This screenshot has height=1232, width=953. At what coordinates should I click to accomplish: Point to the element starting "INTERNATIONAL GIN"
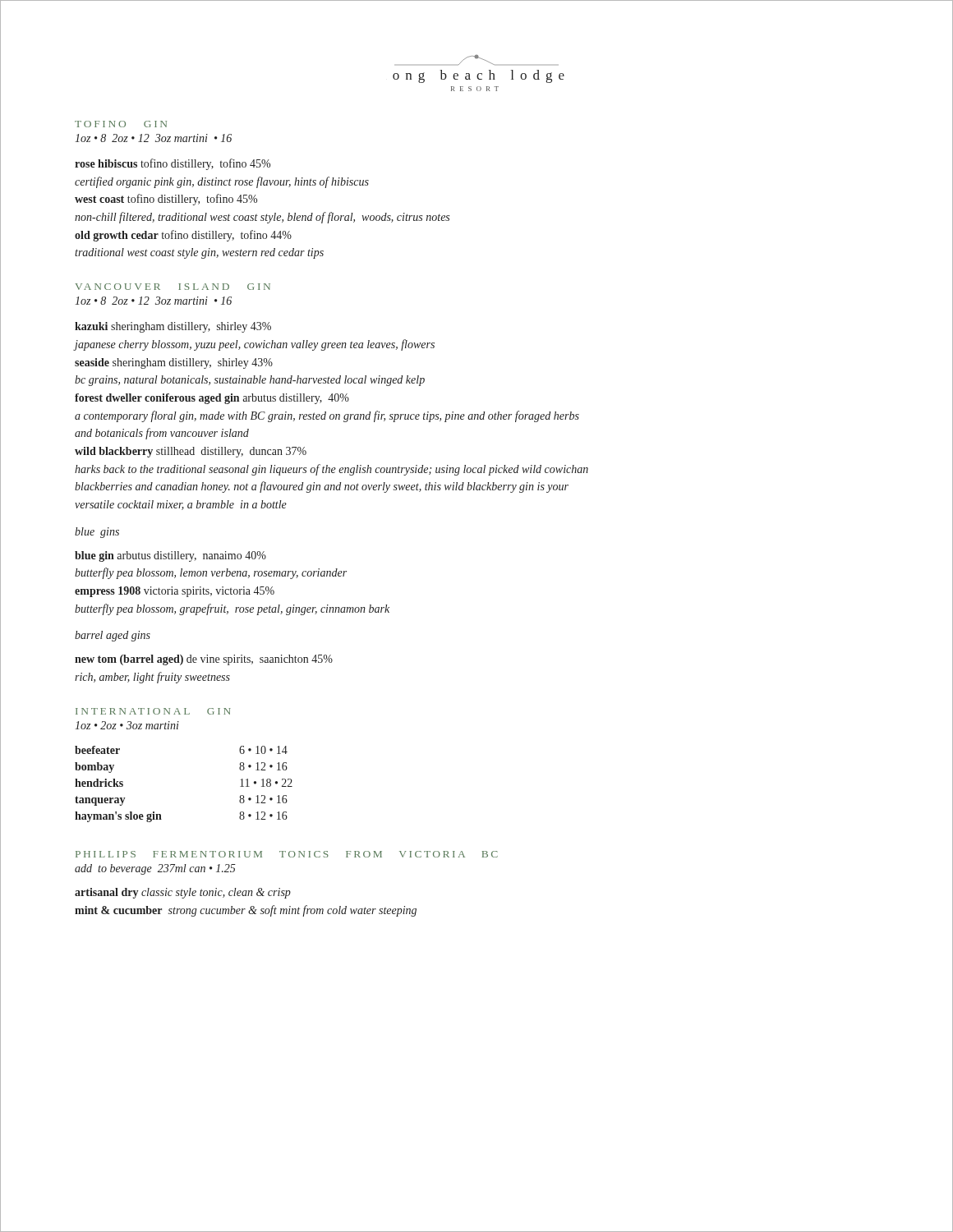coord(154,711)
